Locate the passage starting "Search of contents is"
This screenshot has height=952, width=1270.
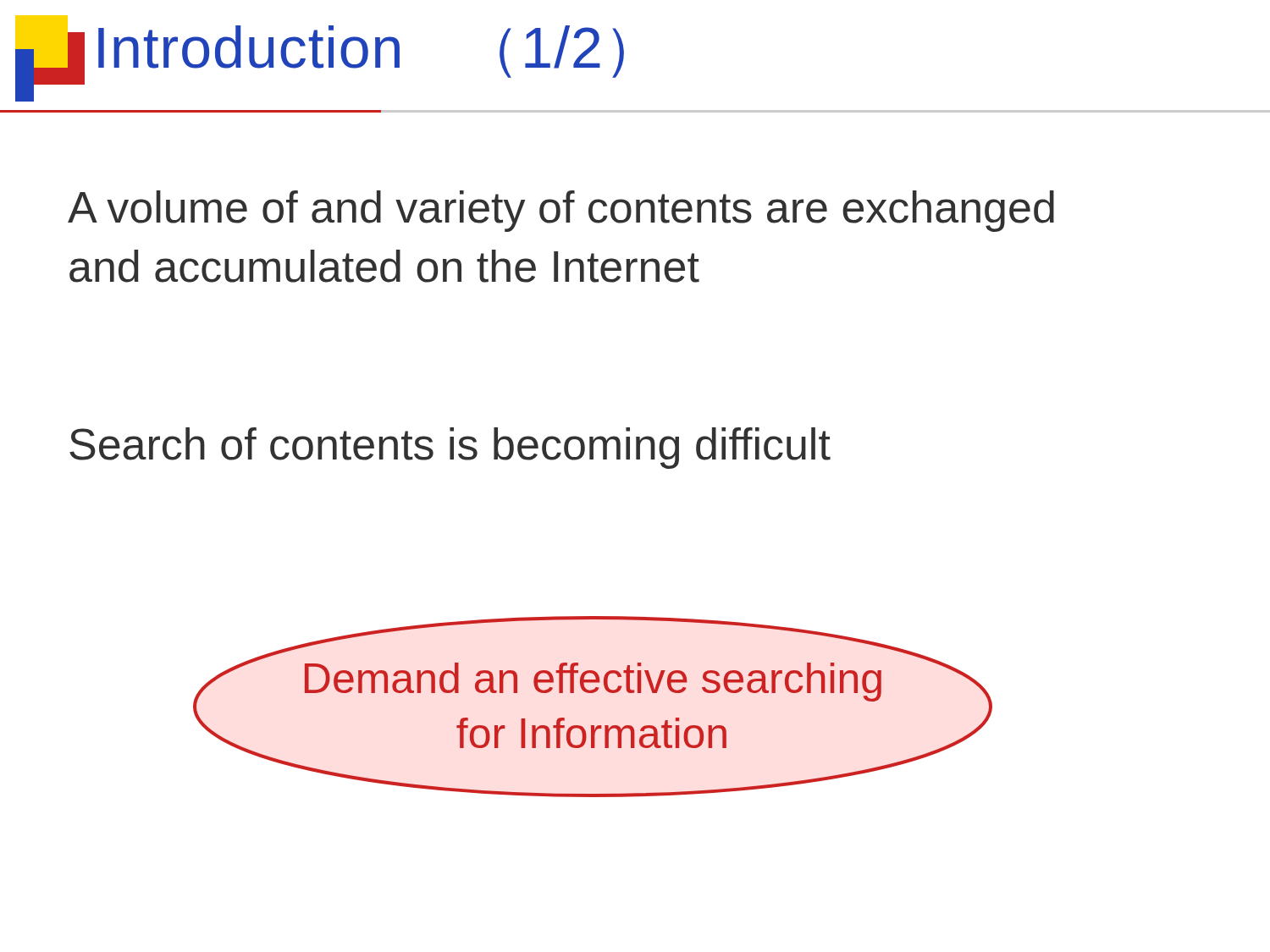point(449,444)
